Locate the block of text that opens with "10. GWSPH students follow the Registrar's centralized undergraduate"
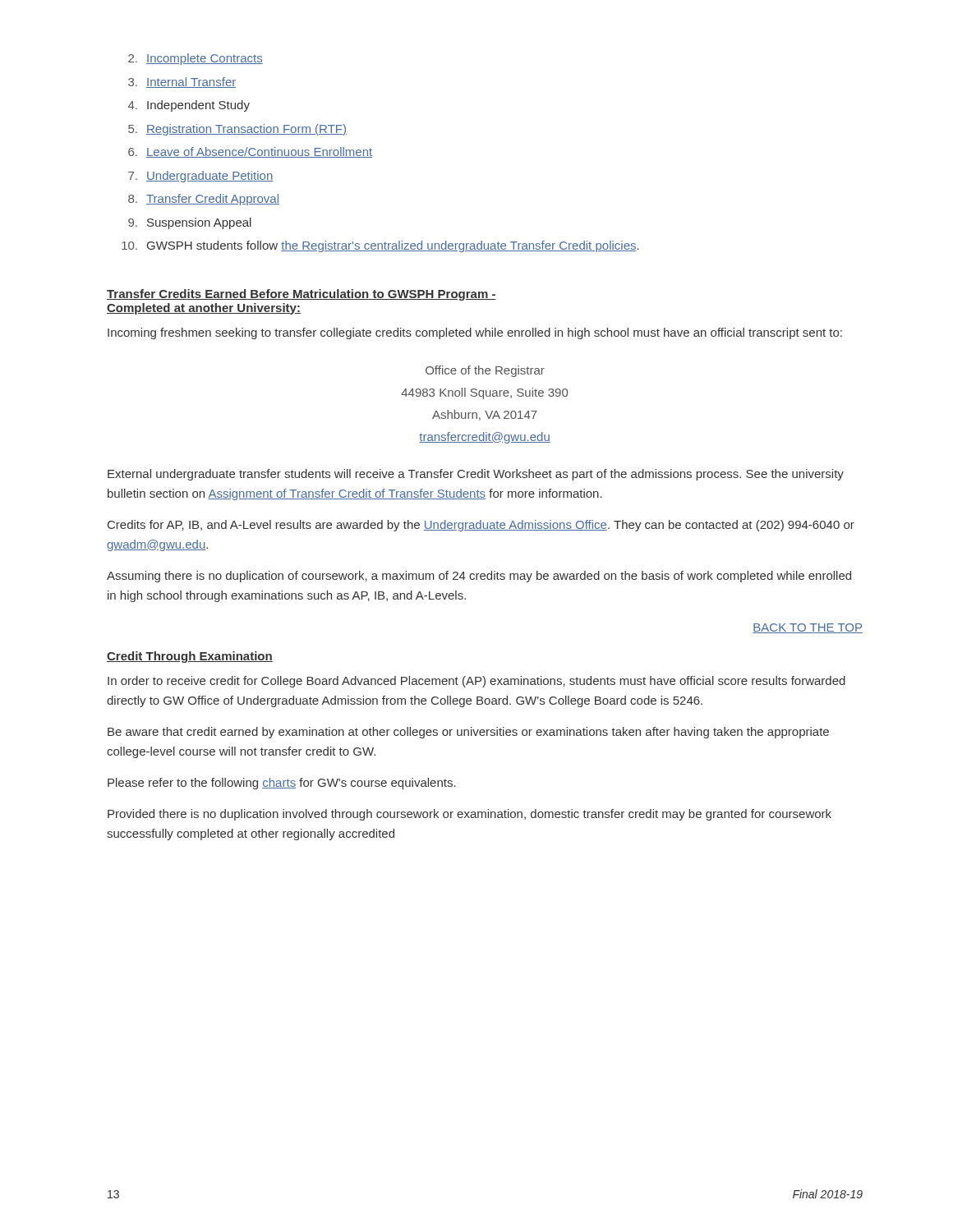Image resolution: width=953 pixels, height=1232 pixels. click(x=373, y=246)
